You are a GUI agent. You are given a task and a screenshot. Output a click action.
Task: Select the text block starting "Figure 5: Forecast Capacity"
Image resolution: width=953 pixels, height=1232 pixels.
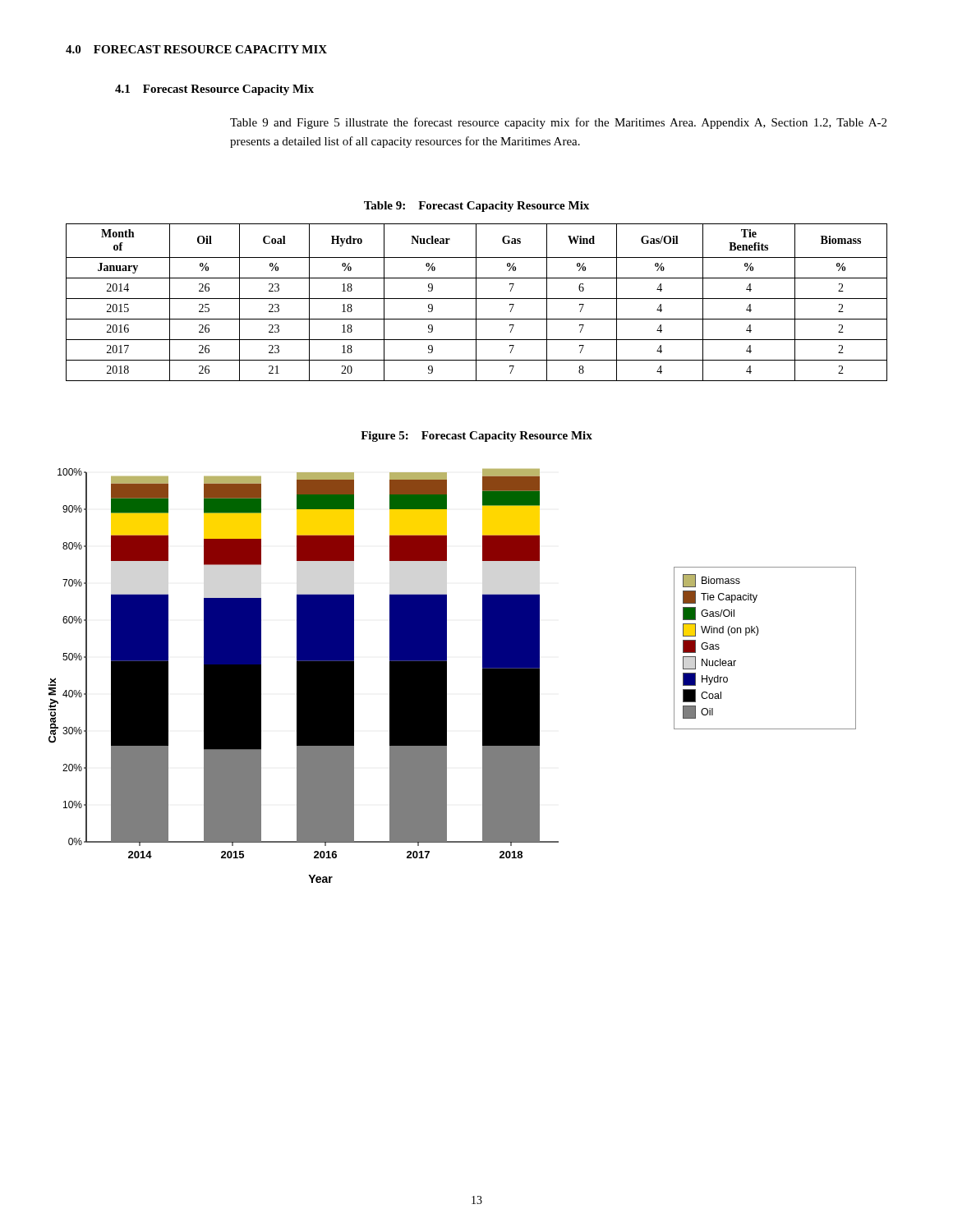476,435
